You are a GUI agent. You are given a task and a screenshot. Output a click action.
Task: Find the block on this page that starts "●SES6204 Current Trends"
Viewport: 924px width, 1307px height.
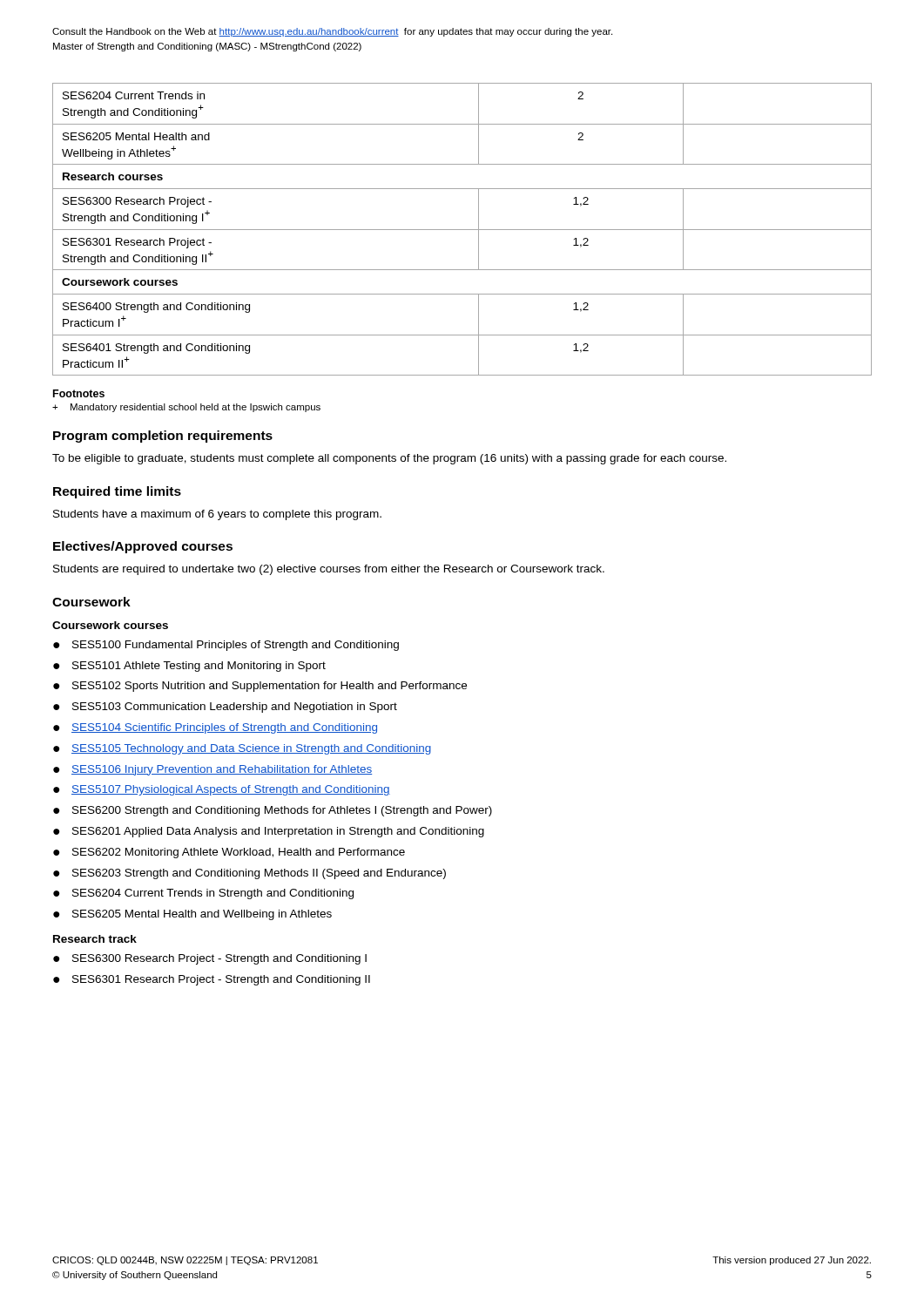pos(203,894)
